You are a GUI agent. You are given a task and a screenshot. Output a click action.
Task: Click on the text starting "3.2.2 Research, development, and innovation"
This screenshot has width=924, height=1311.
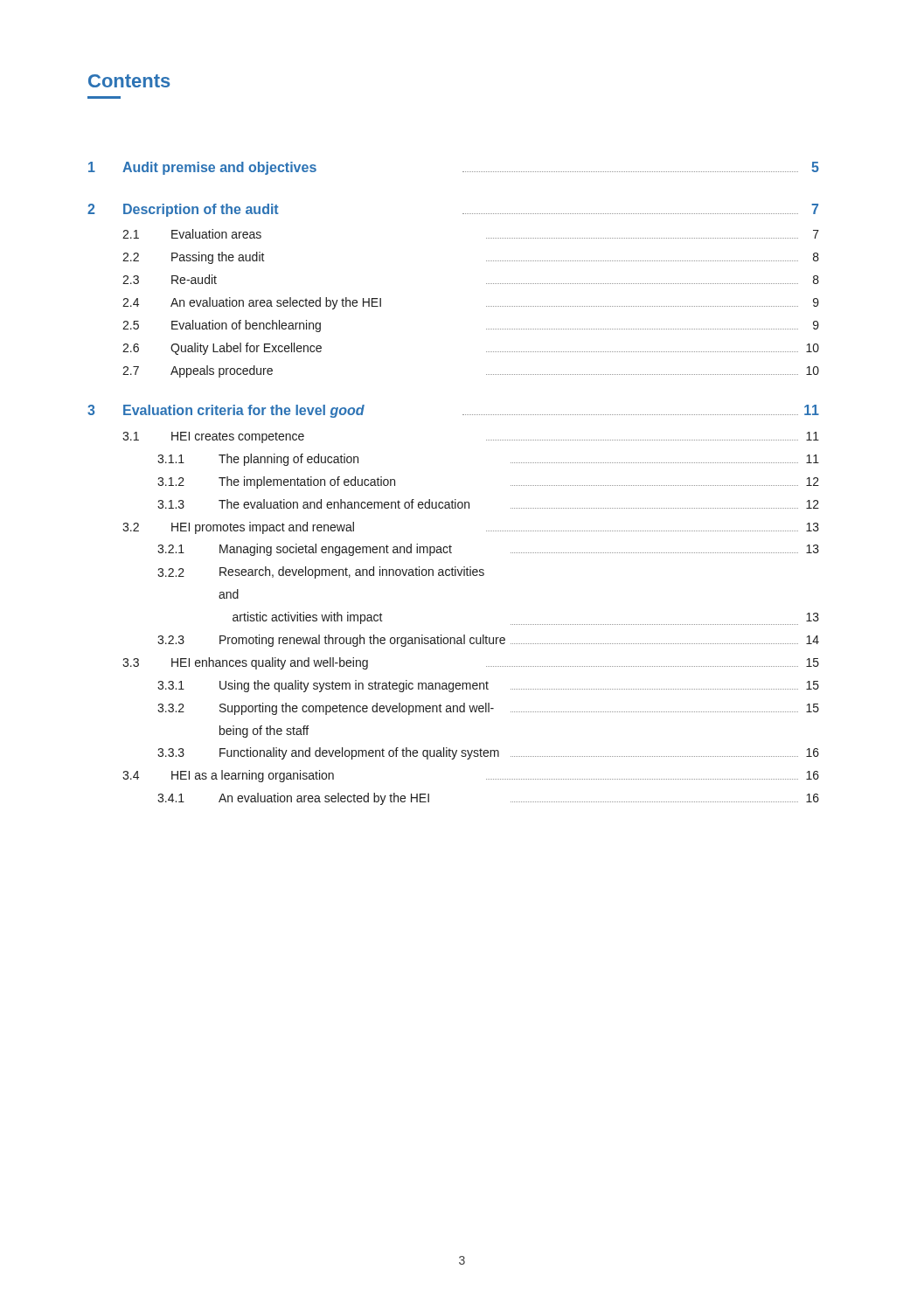(x=321, y=572)
